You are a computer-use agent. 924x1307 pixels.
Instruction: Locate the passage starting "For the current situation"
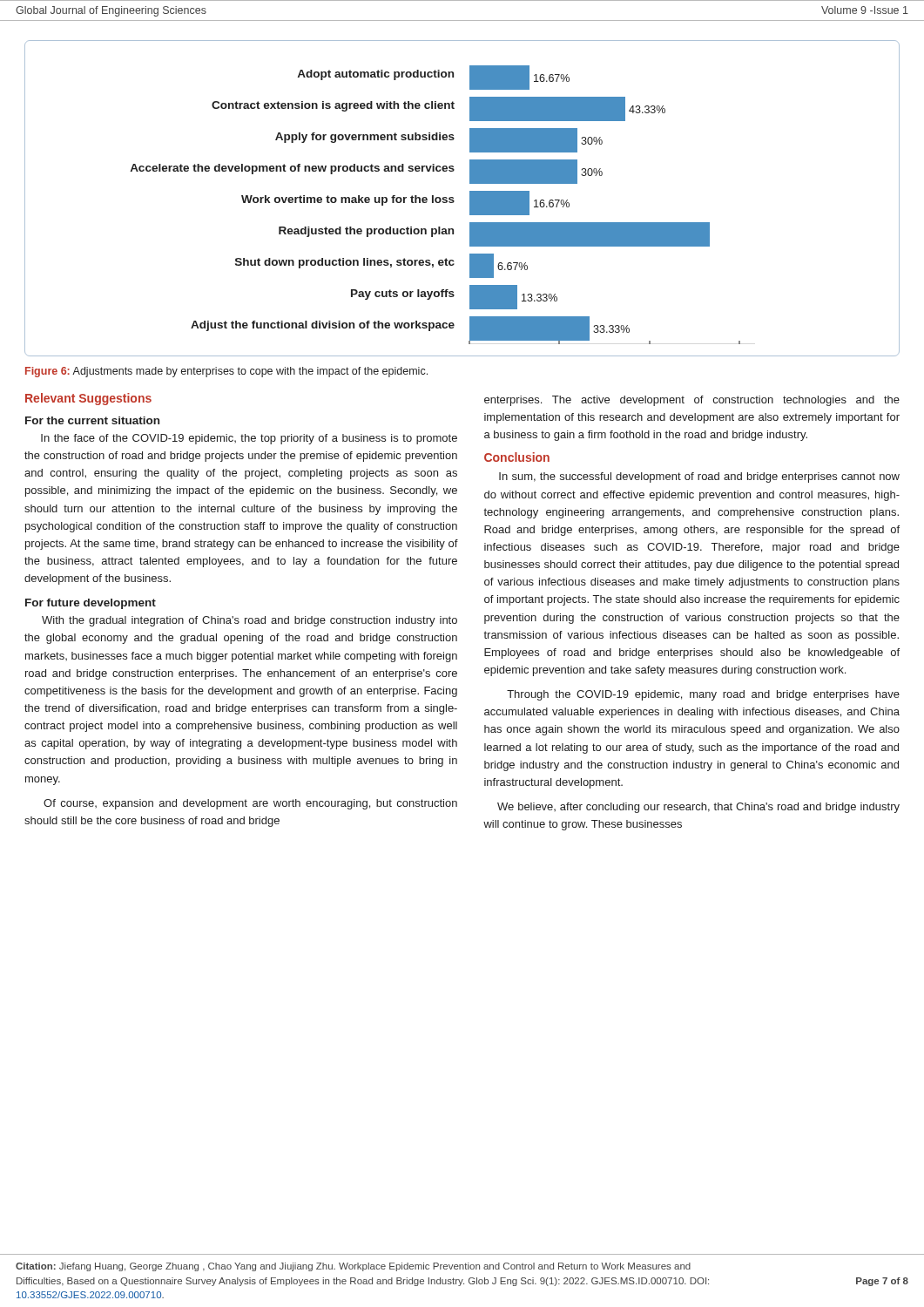pos(92,420)
